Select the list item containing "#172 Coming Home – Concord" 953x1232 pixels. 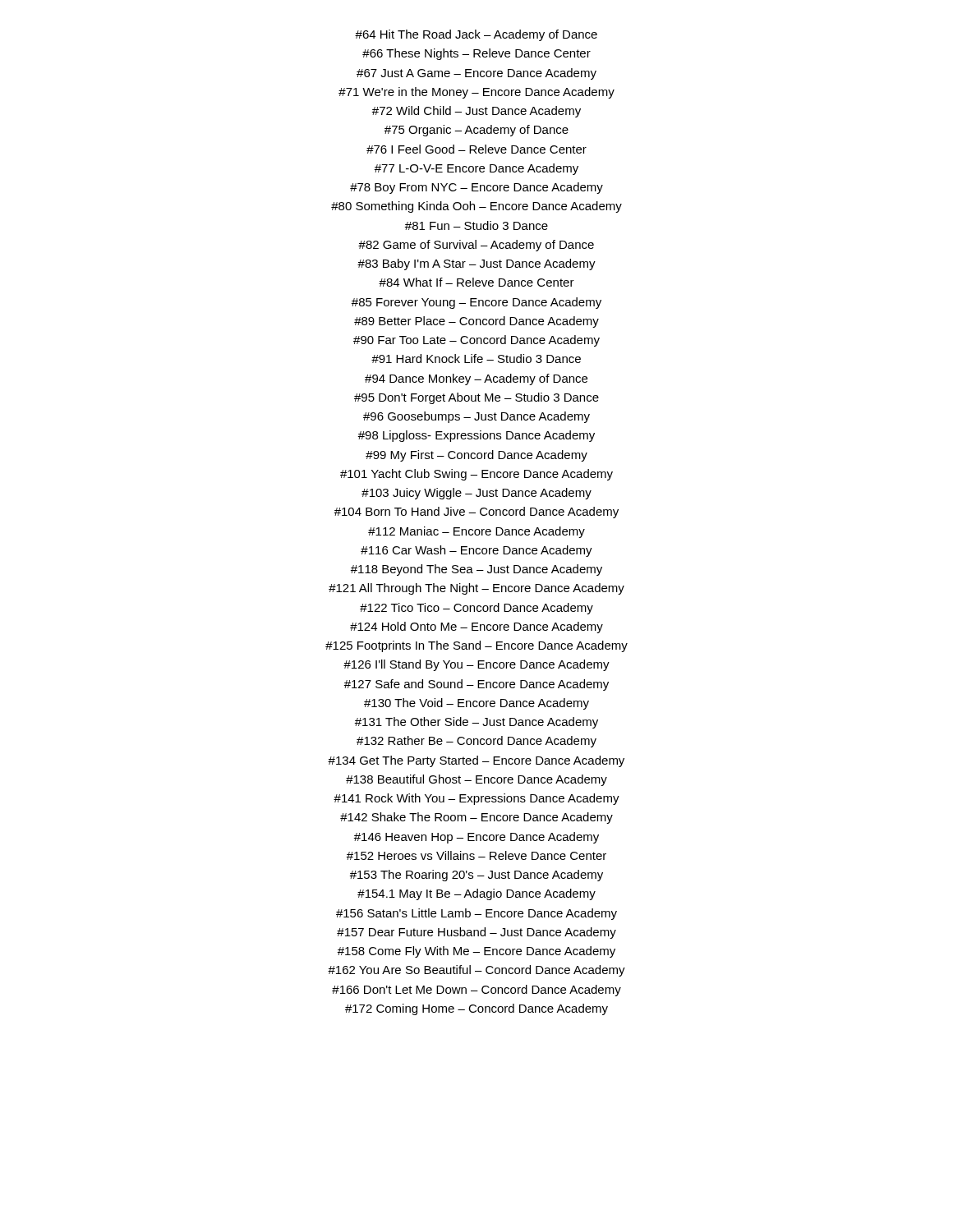click(476, 1008)
